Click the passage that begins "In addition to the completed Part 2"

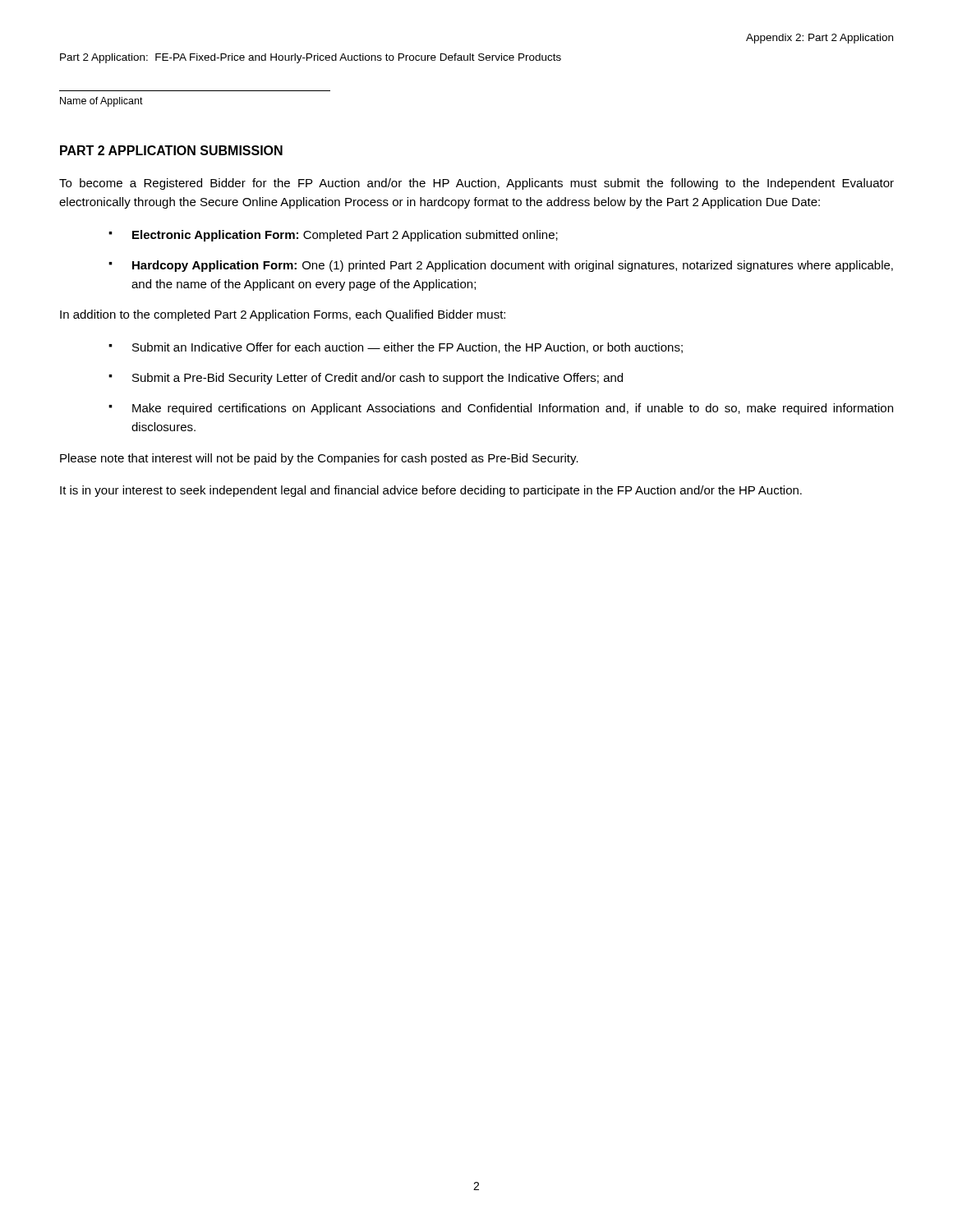(283, 314)
